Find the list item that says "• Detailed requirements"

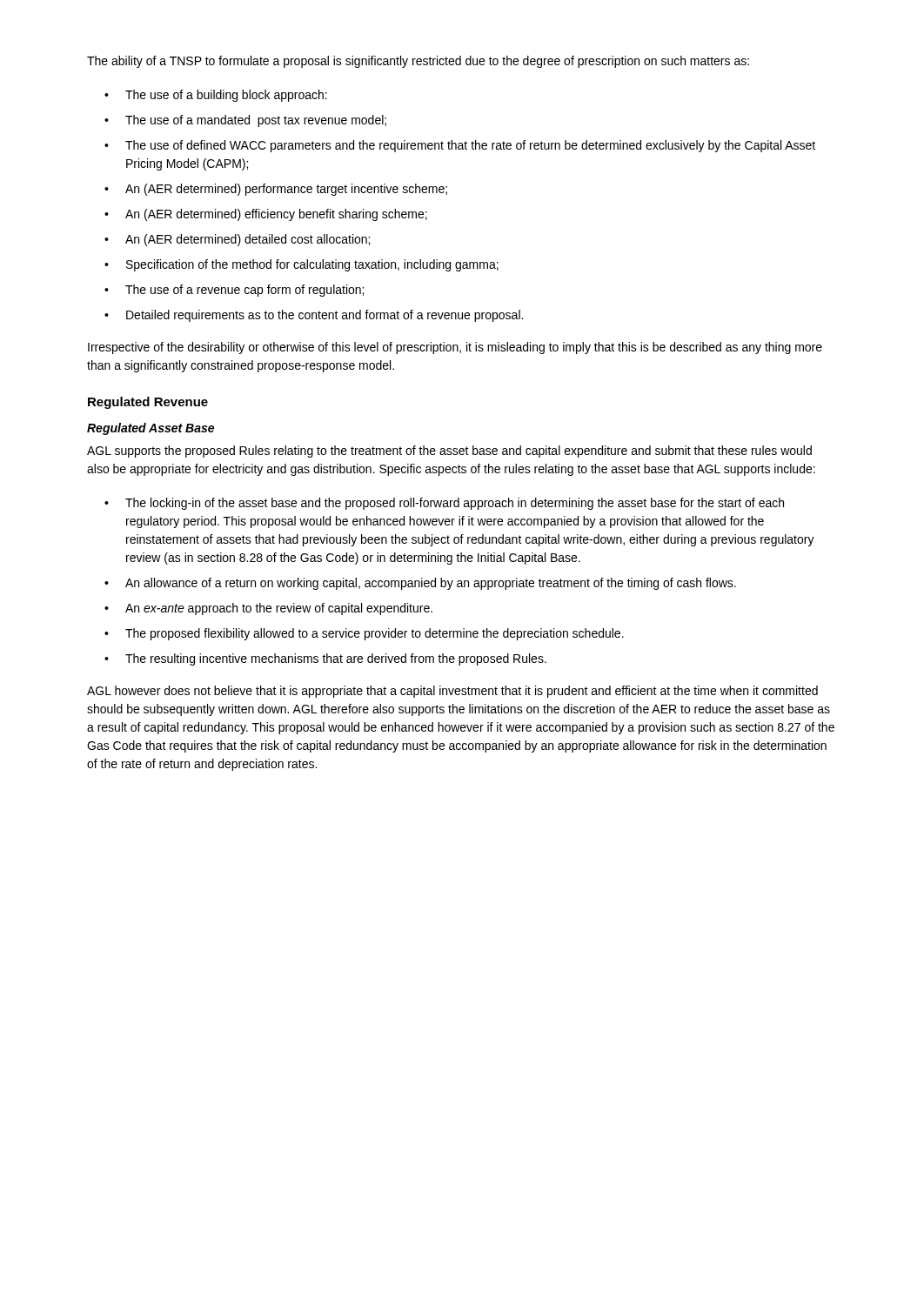(471, 315)
